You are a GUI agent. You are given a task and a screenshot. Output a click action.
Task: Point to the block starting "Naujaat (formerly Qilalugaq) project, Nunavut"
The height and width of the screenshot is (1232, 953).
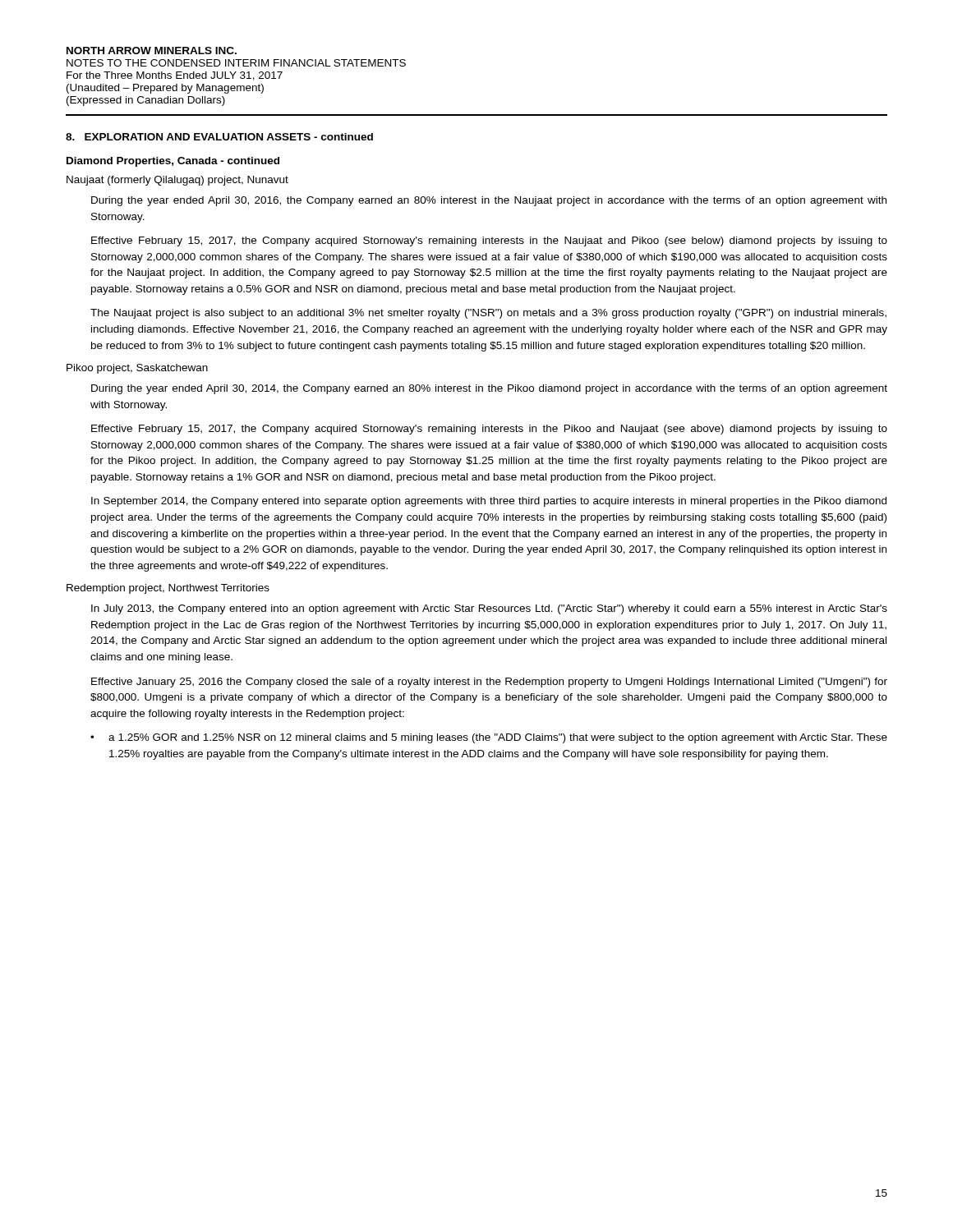pyautogui.click(x=177, y=180)
